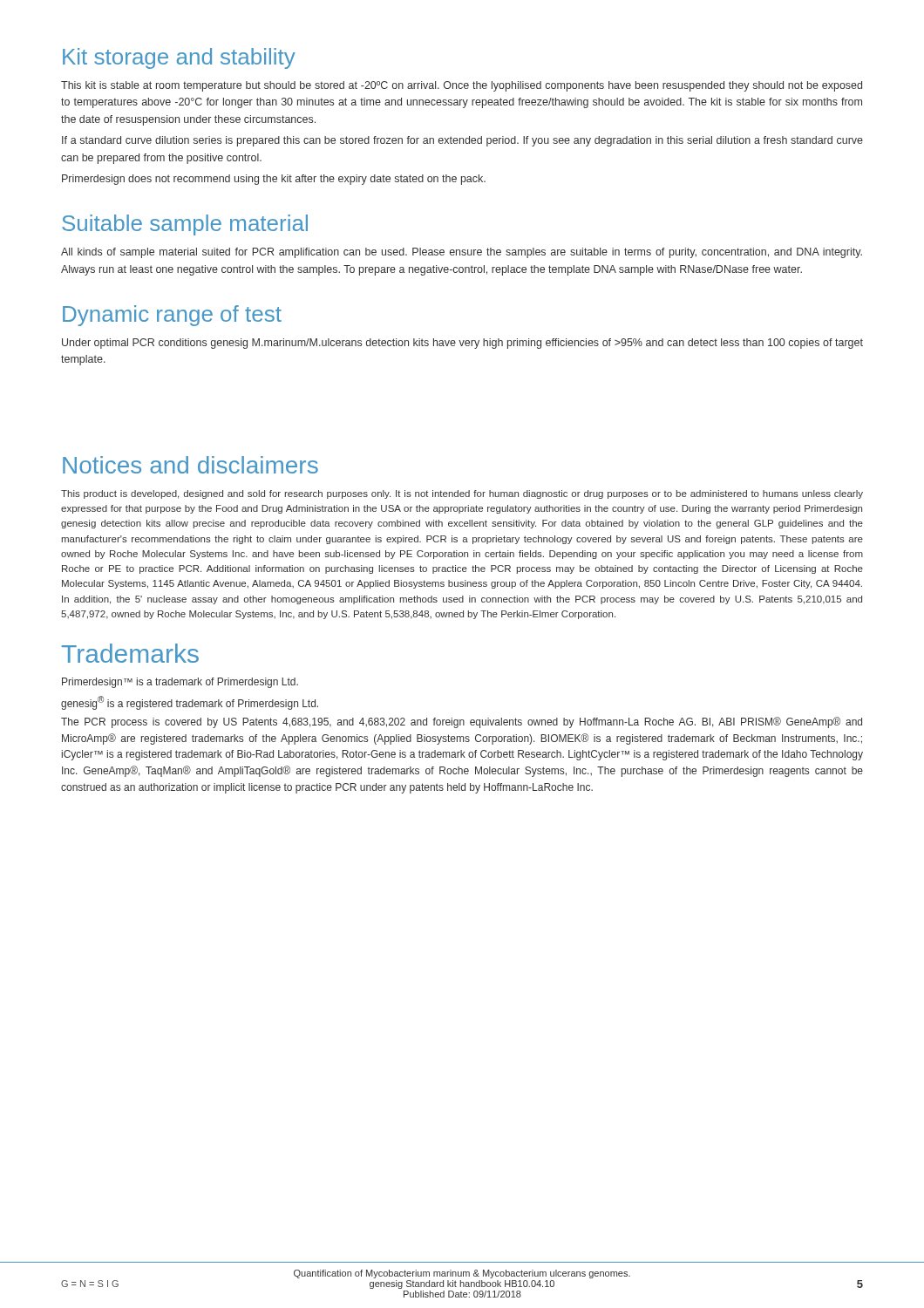Image resolution: width=924 pixels, height=1308 pixels.
Task: Click on the passage starting "The PCR process is covered by US"
Action: [x=462, y=755]
